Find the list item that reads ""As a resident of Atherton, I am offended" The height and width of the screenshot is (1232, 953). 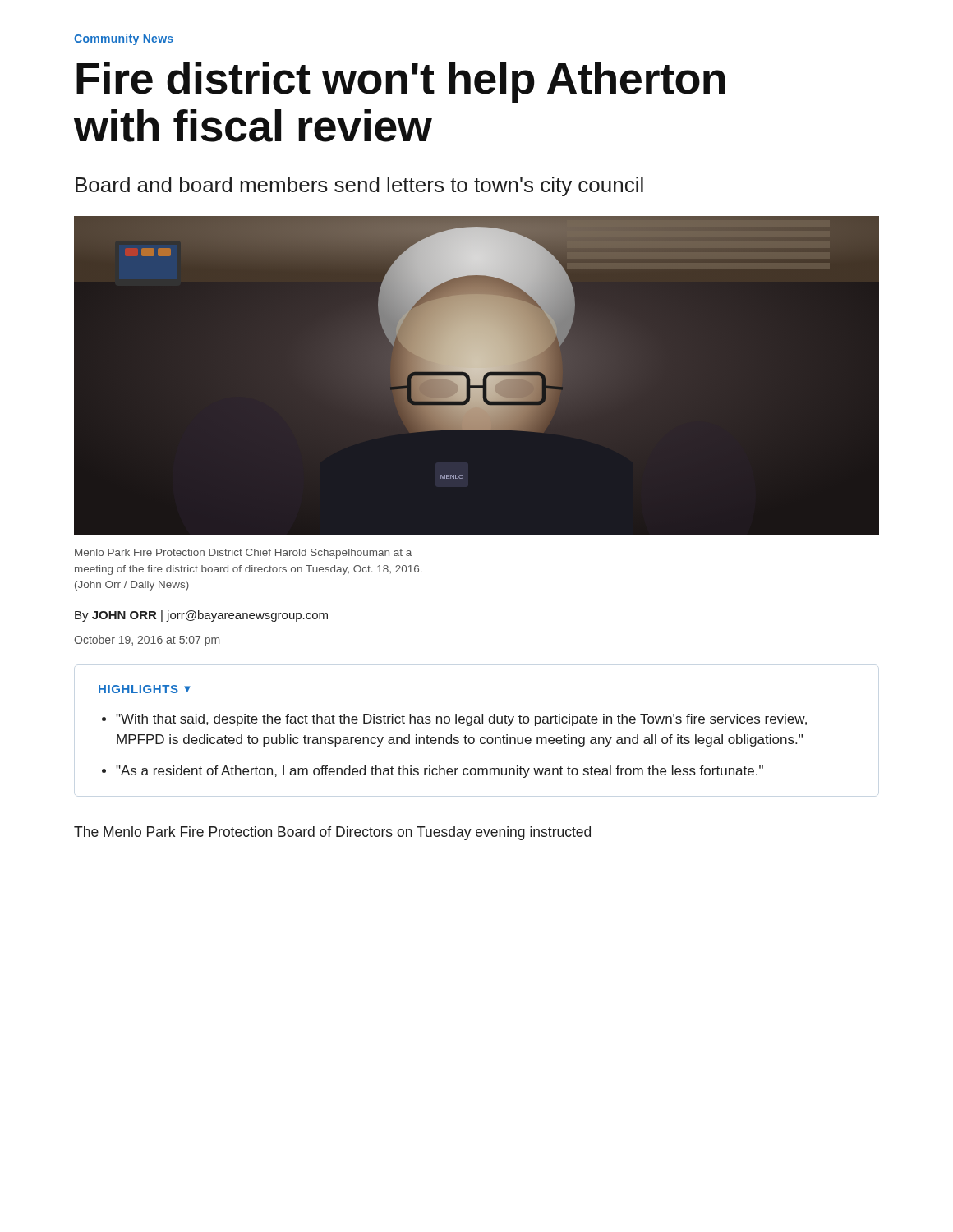pyautogui.click(x=440, y=771)
